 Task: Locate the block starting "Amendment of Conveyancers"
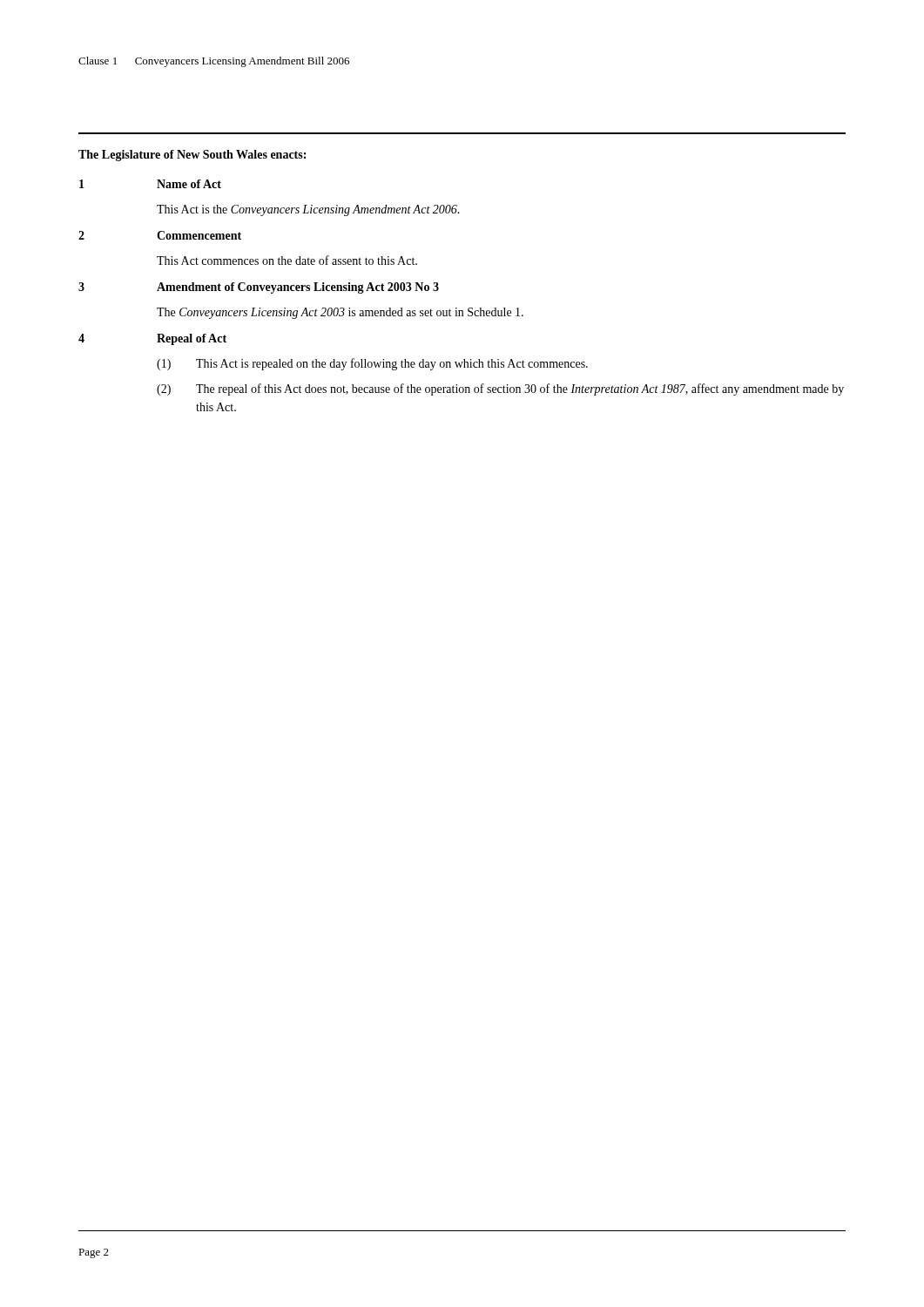pyautogui.click(x=298, y=287)
